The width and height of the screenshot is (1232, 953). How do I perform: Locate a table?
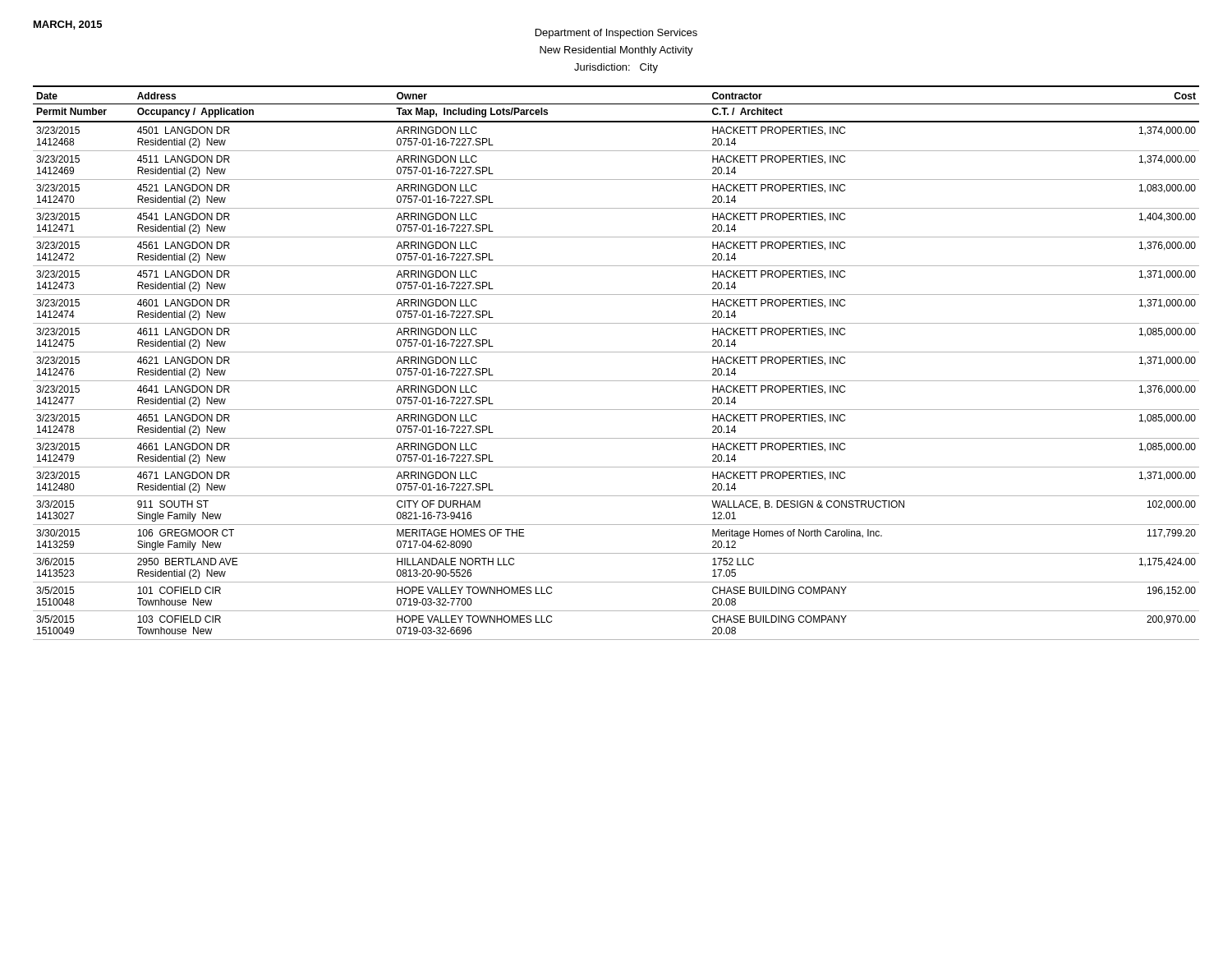click(616, 363)
